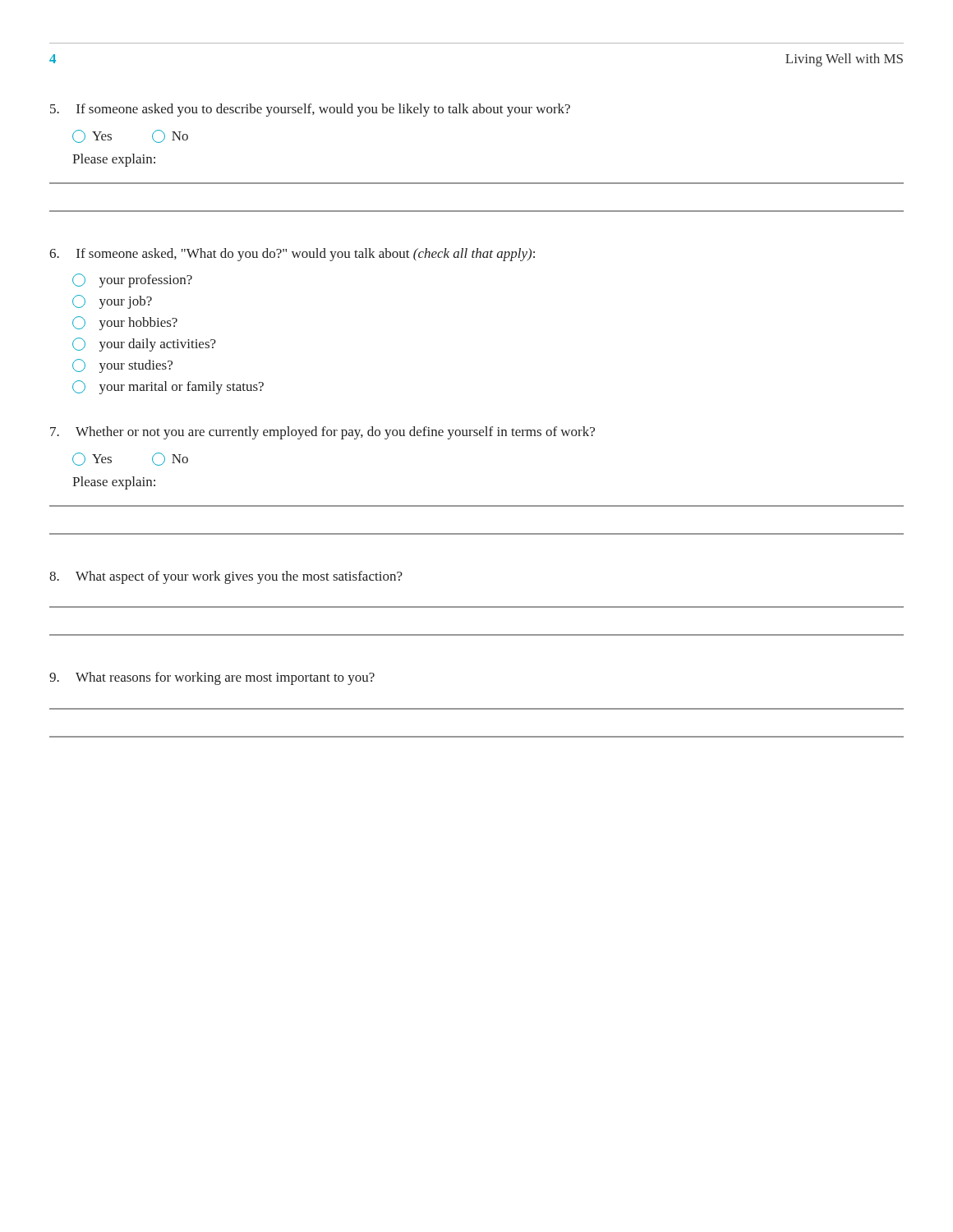Navigate to the text block starting "your daily activities?"
Screen dimensions: 1232x953
click(144, 344)
